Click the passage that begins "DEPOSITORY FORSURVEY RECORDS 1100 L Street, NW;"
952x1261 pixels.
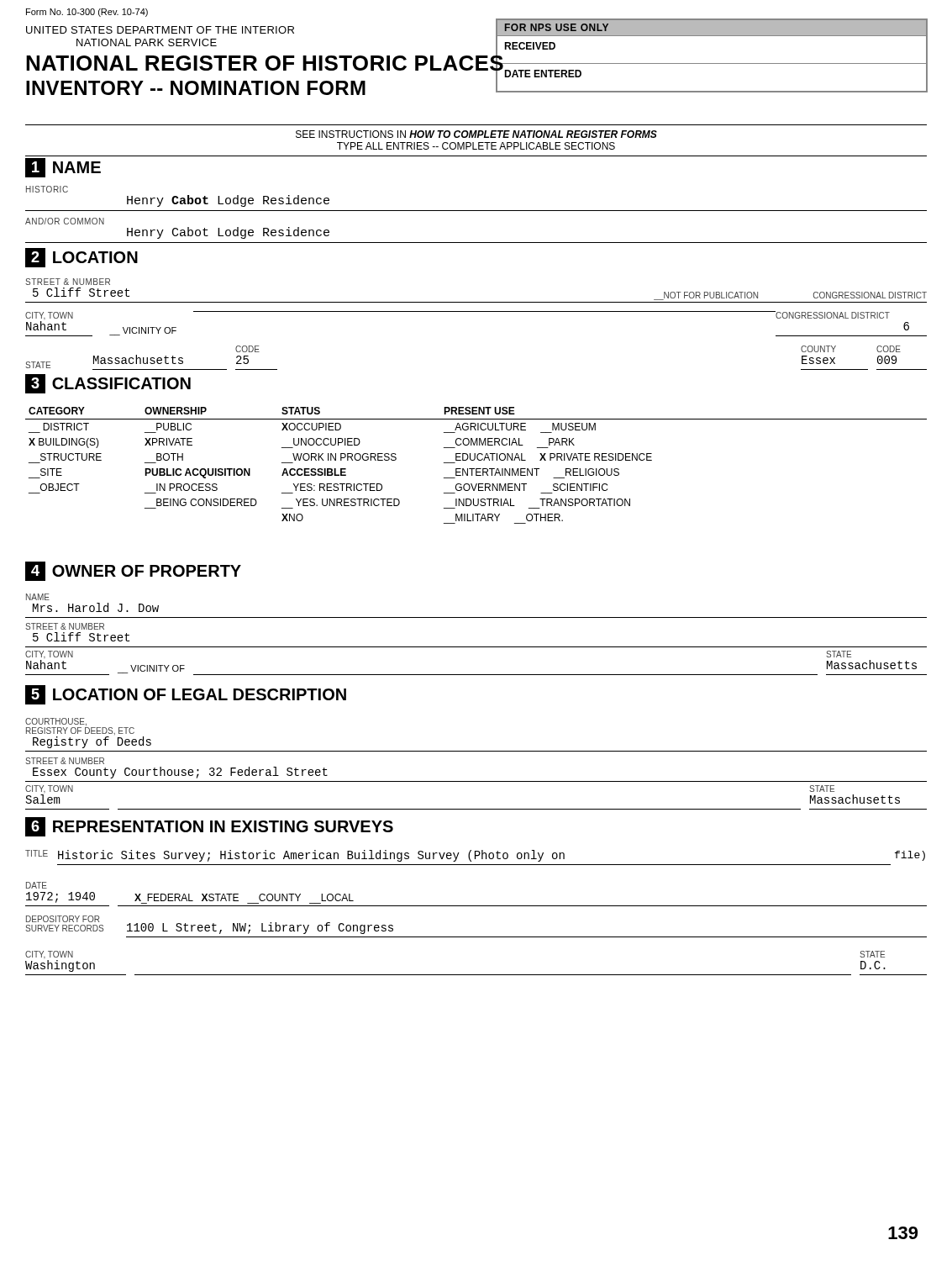click(476, 926)
